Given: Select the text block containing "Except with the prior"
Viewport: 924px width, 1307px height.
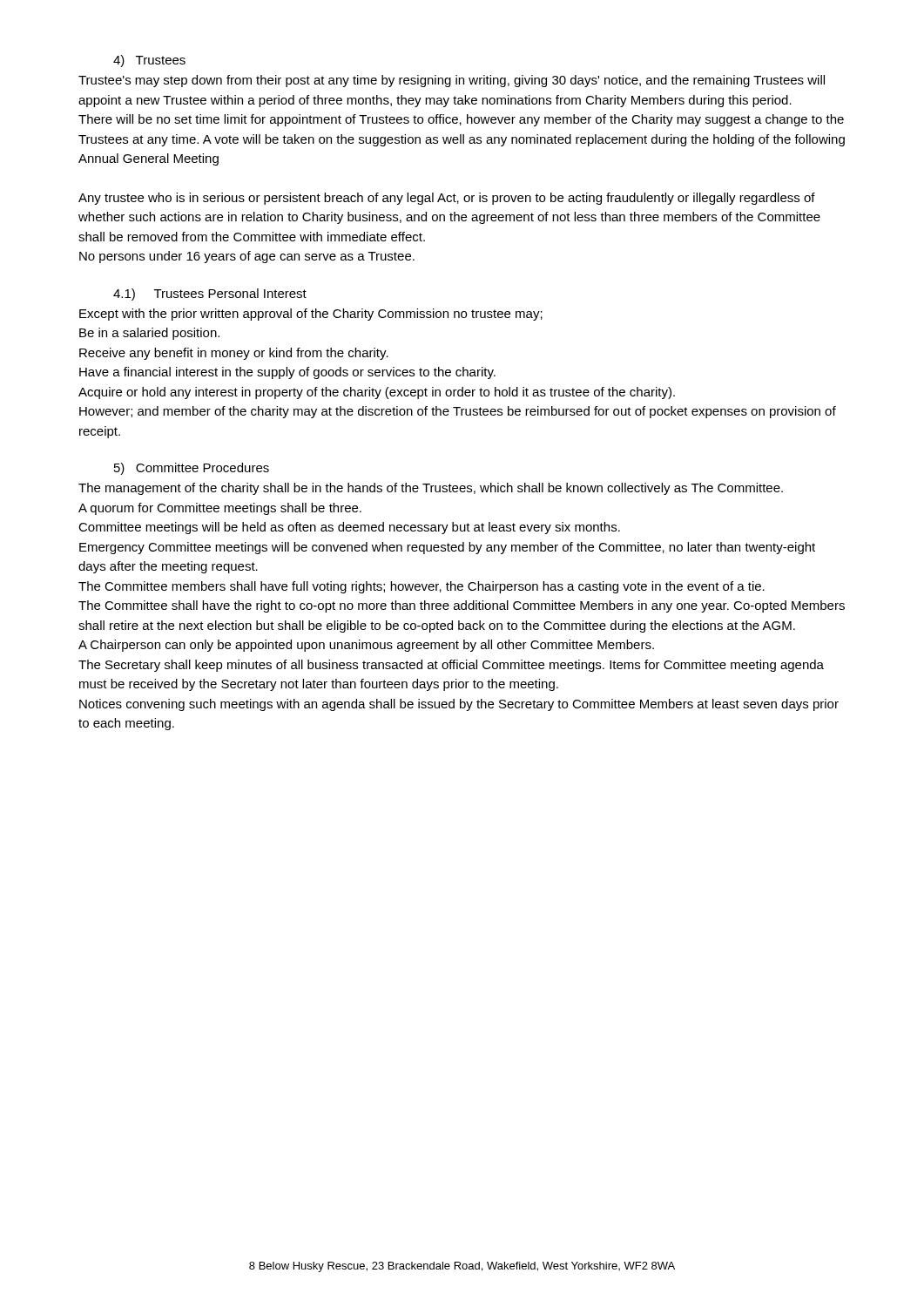Looking at the screenshot, I should coord(457,372).
